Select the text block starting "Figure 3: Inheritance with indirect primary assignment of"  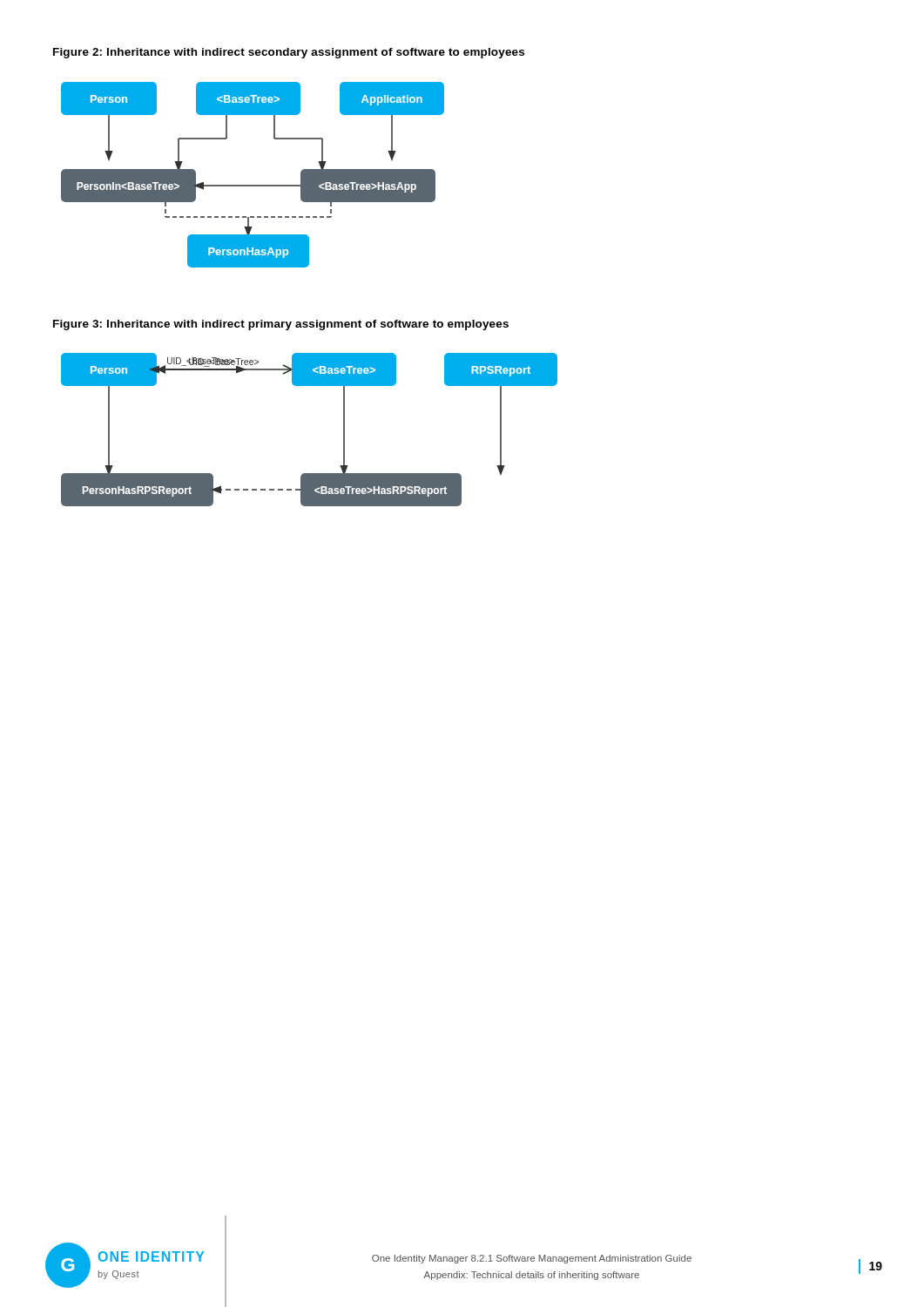click(x=281, y=323)
